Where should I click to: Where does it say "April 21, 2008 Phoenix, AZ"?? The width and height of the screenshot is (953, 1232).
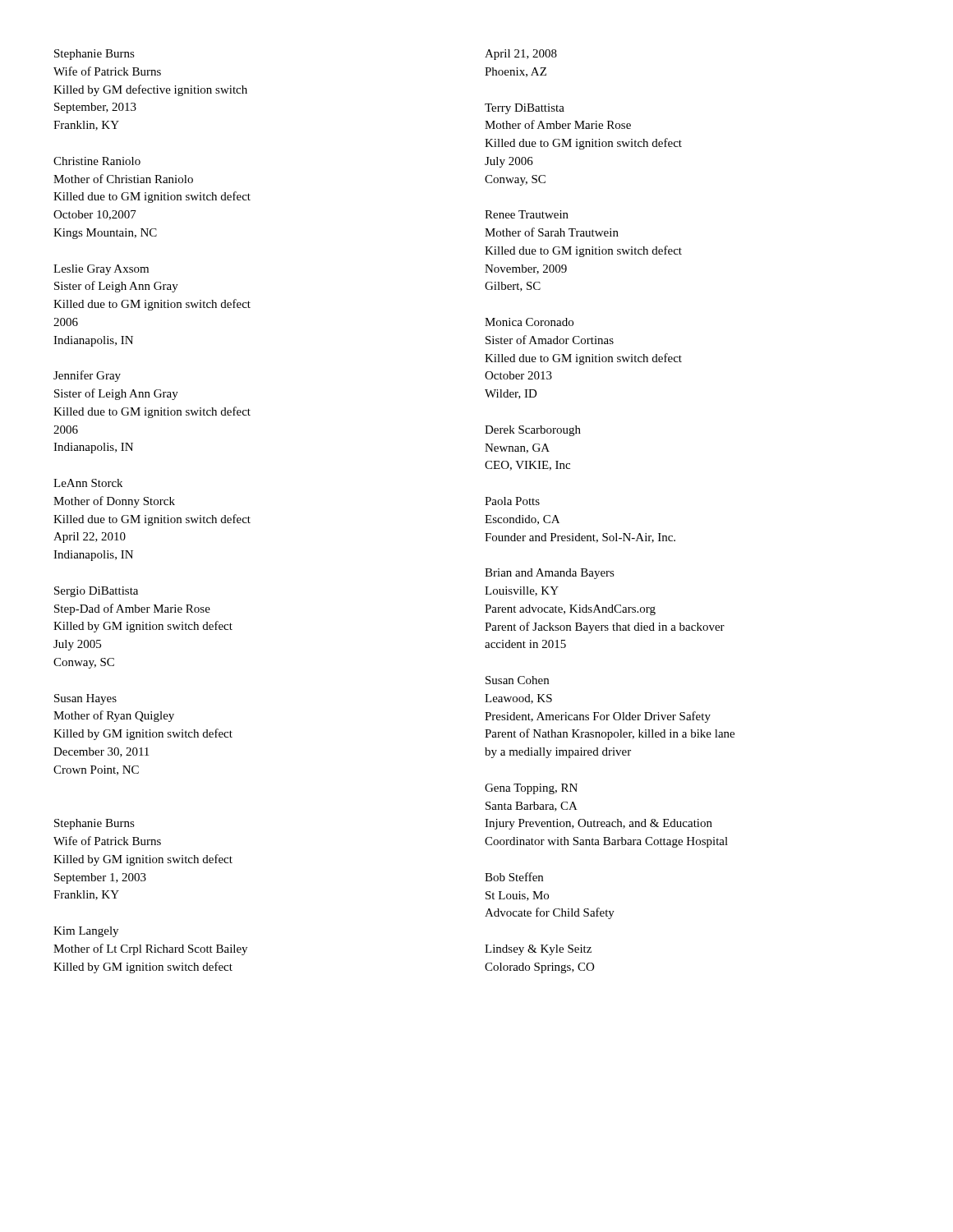[x=521, y=62]
